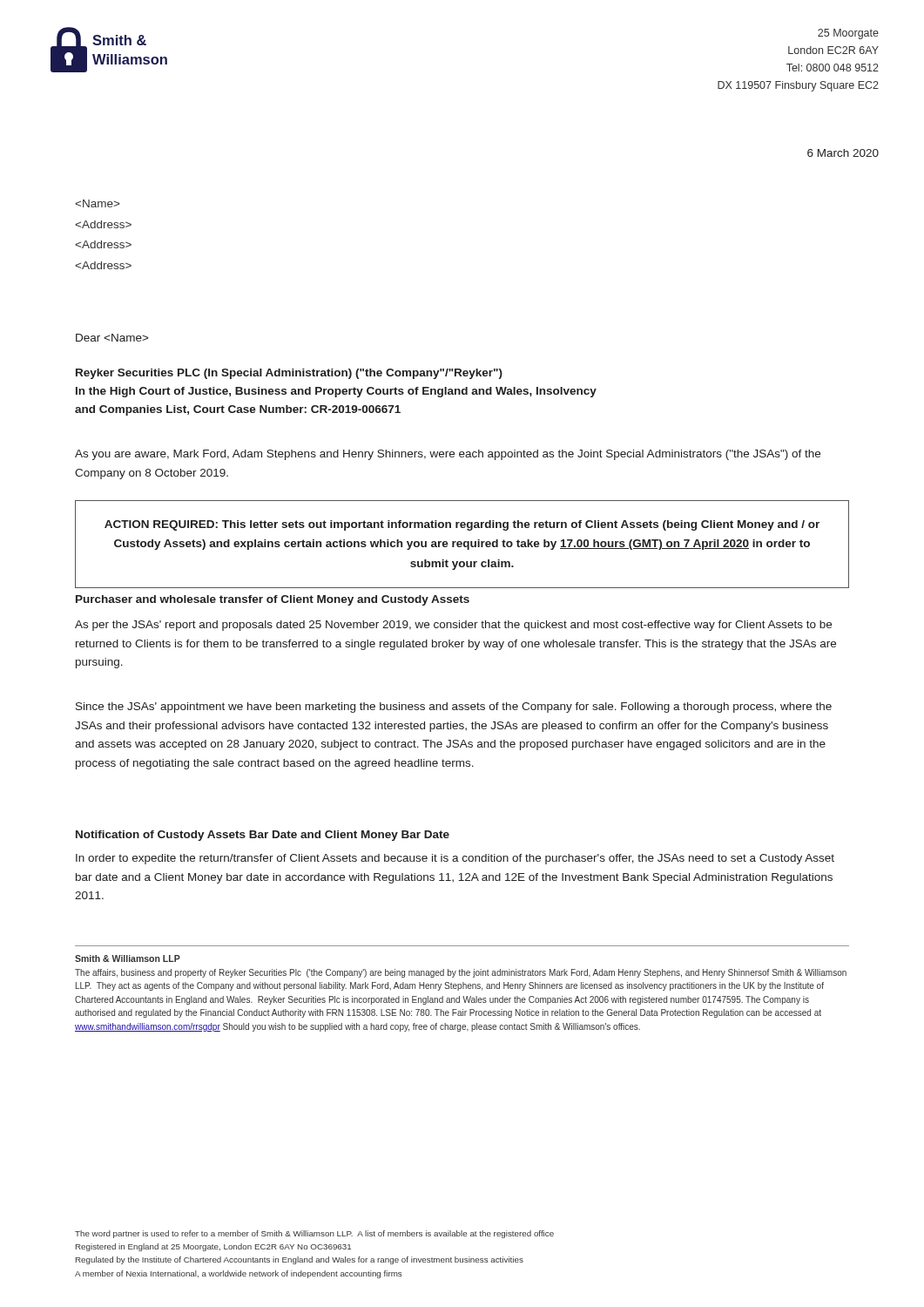The width and height of the screenshot is (924, 1307).
Task: Point to the passage starting "Since the JSAs' appointment we have been"
Action: (x=453, y=734)
